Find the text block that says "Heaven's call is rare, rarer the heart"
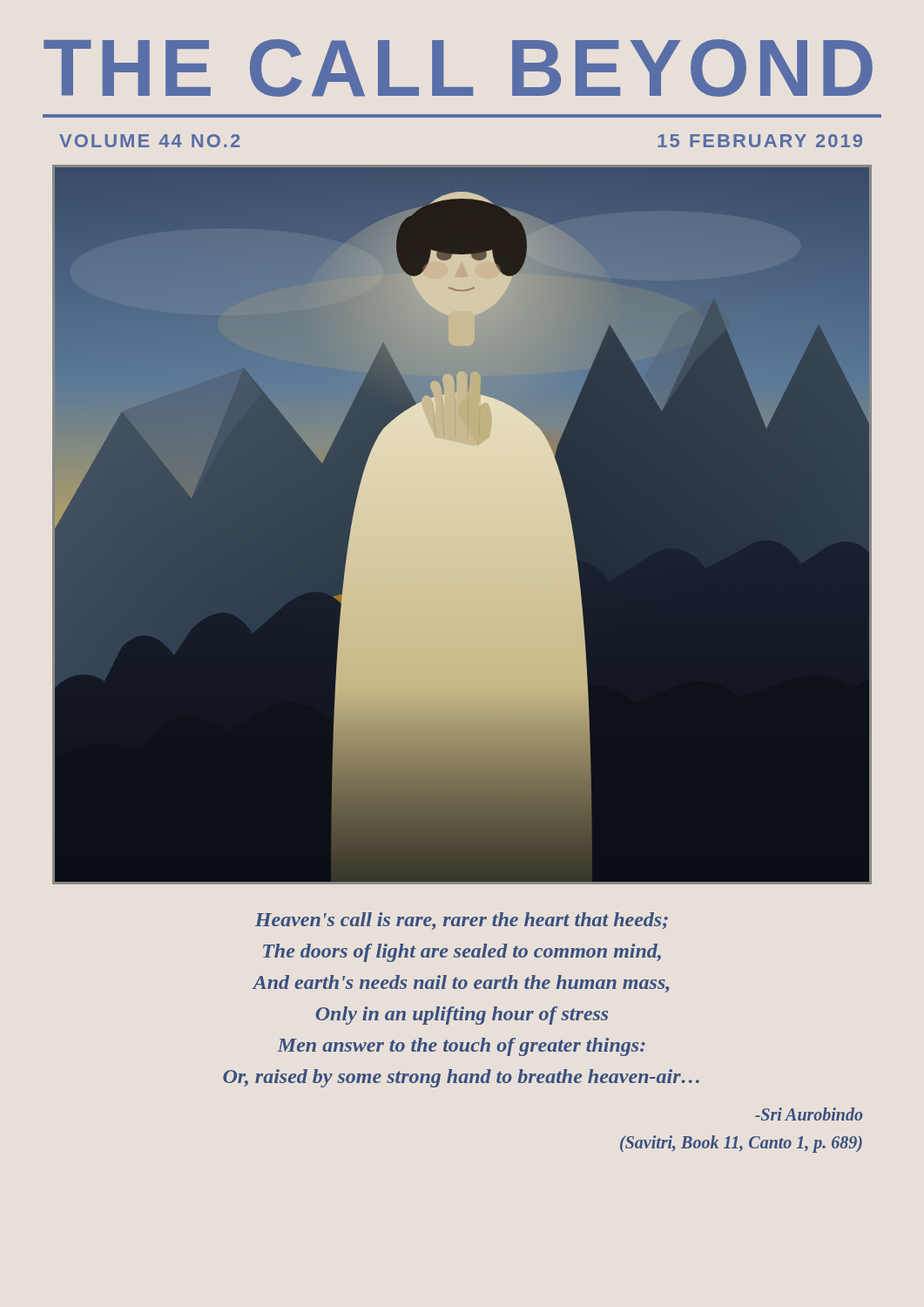The width and height of the screenshot is (924, 1307). point(462,997)
